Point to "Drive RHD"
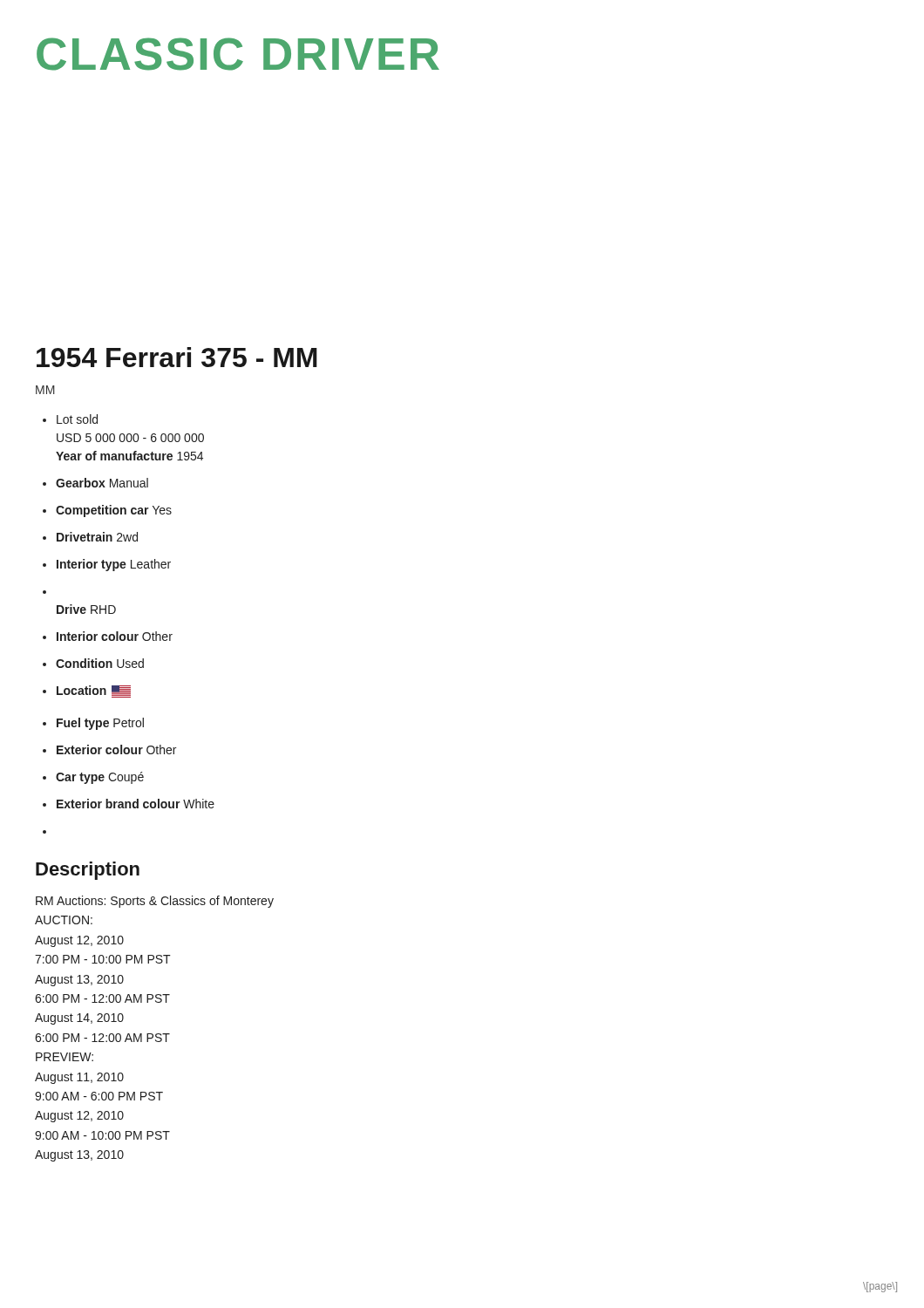924x1308 pixels. coord(86,609)
